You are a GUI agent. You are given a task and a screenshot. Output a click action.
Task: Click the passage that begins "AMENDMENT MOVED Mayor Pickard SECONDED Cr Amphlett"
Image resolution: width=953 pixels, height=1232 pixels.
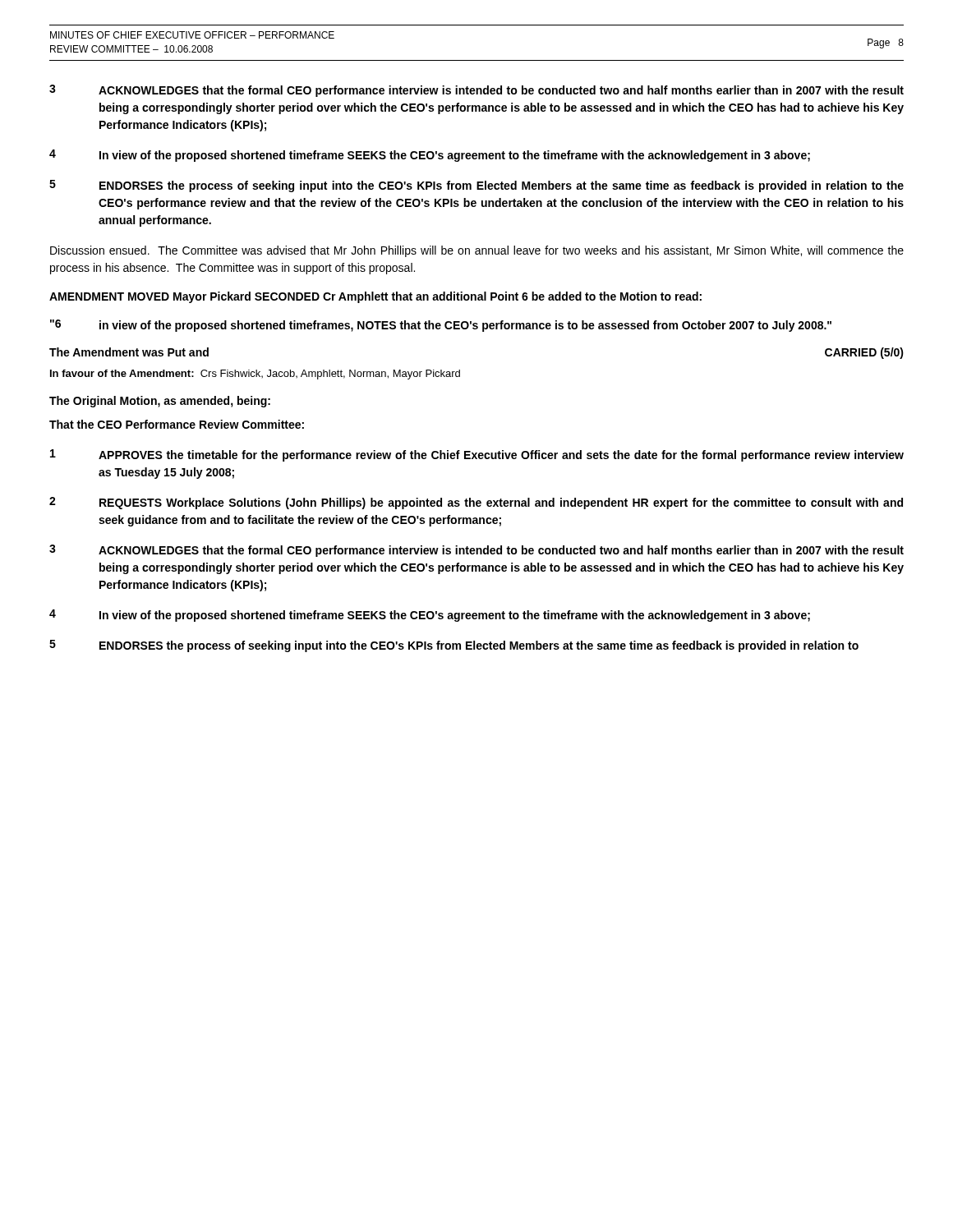pyautogui.click(x=376, y=296)
